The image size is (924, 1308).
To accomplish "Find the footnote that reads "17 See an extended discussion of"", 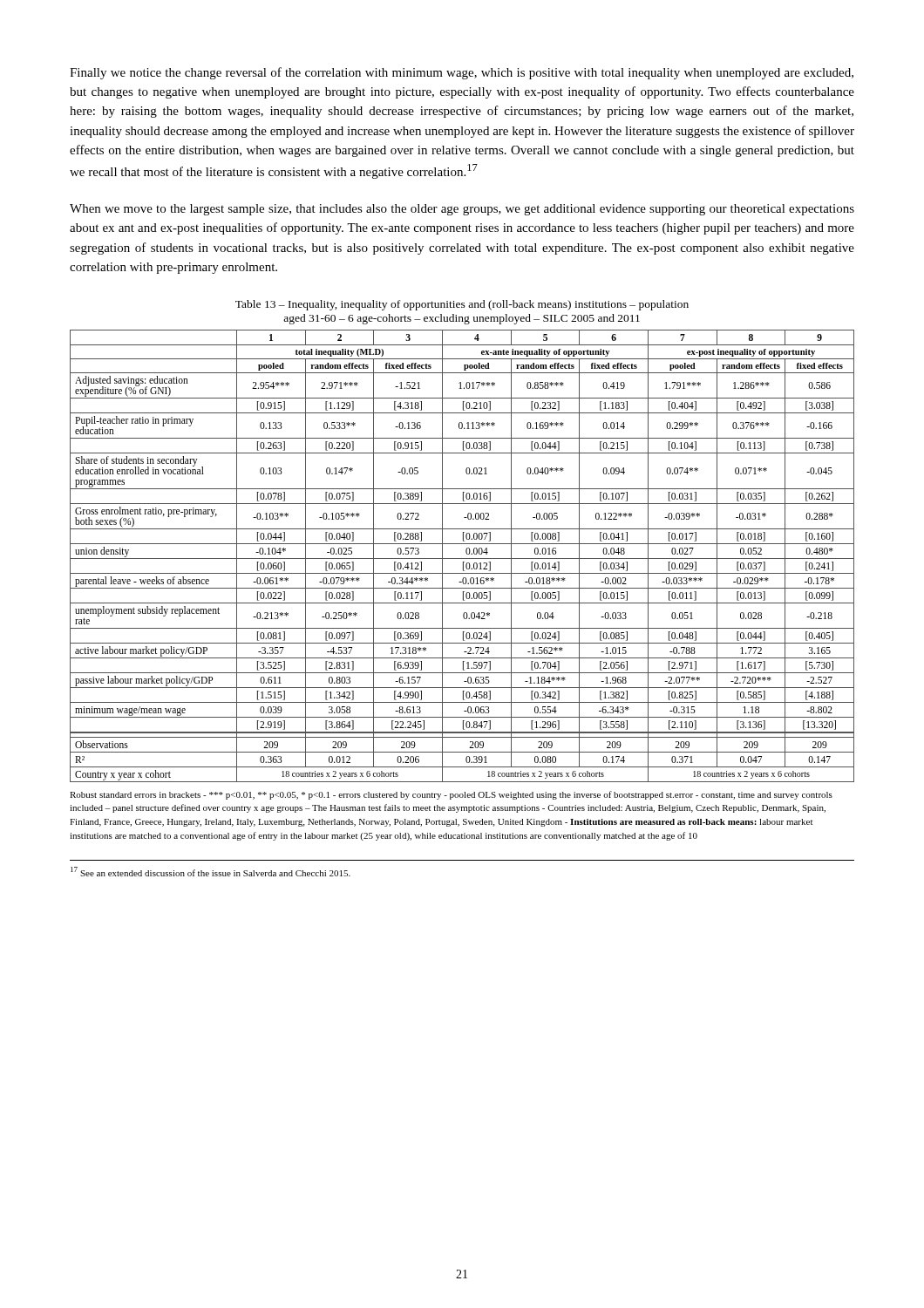I will click(210, 872).
